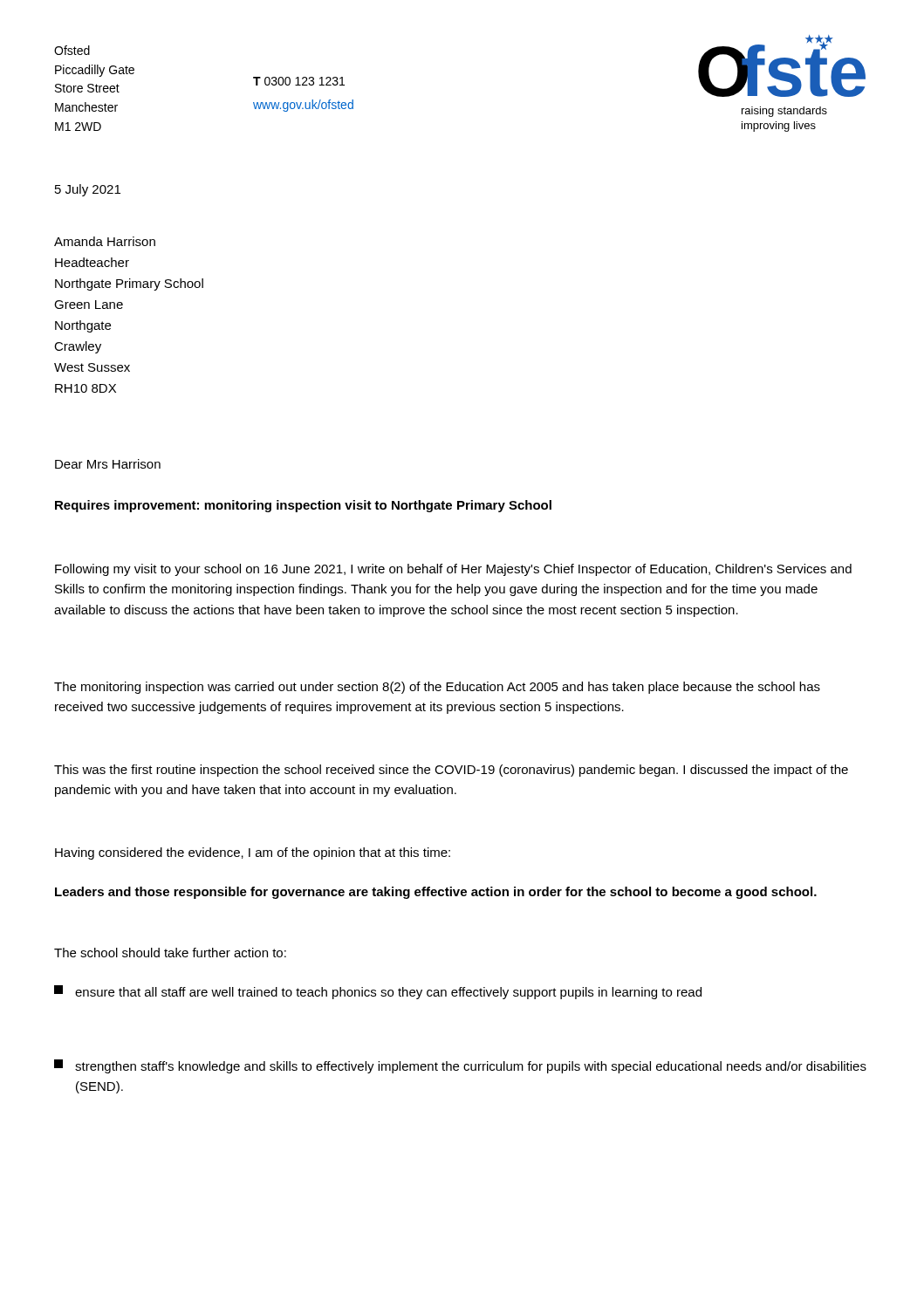
Task: Click on the passage starting "Dear Mrs Harrison"
Action: [x=108, y=464]
